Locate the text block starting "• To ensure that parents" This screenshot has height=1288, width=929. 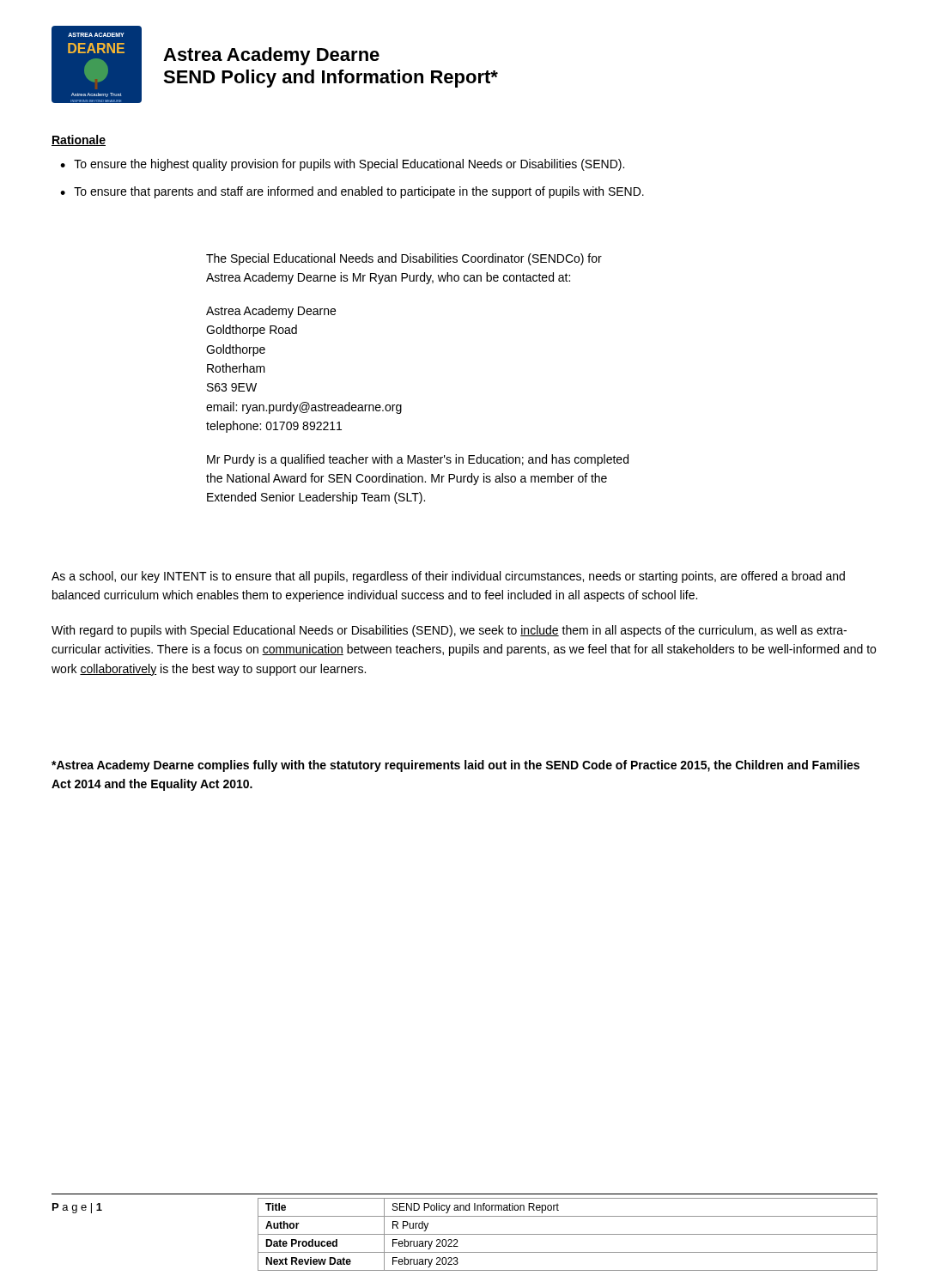[352, 194]
